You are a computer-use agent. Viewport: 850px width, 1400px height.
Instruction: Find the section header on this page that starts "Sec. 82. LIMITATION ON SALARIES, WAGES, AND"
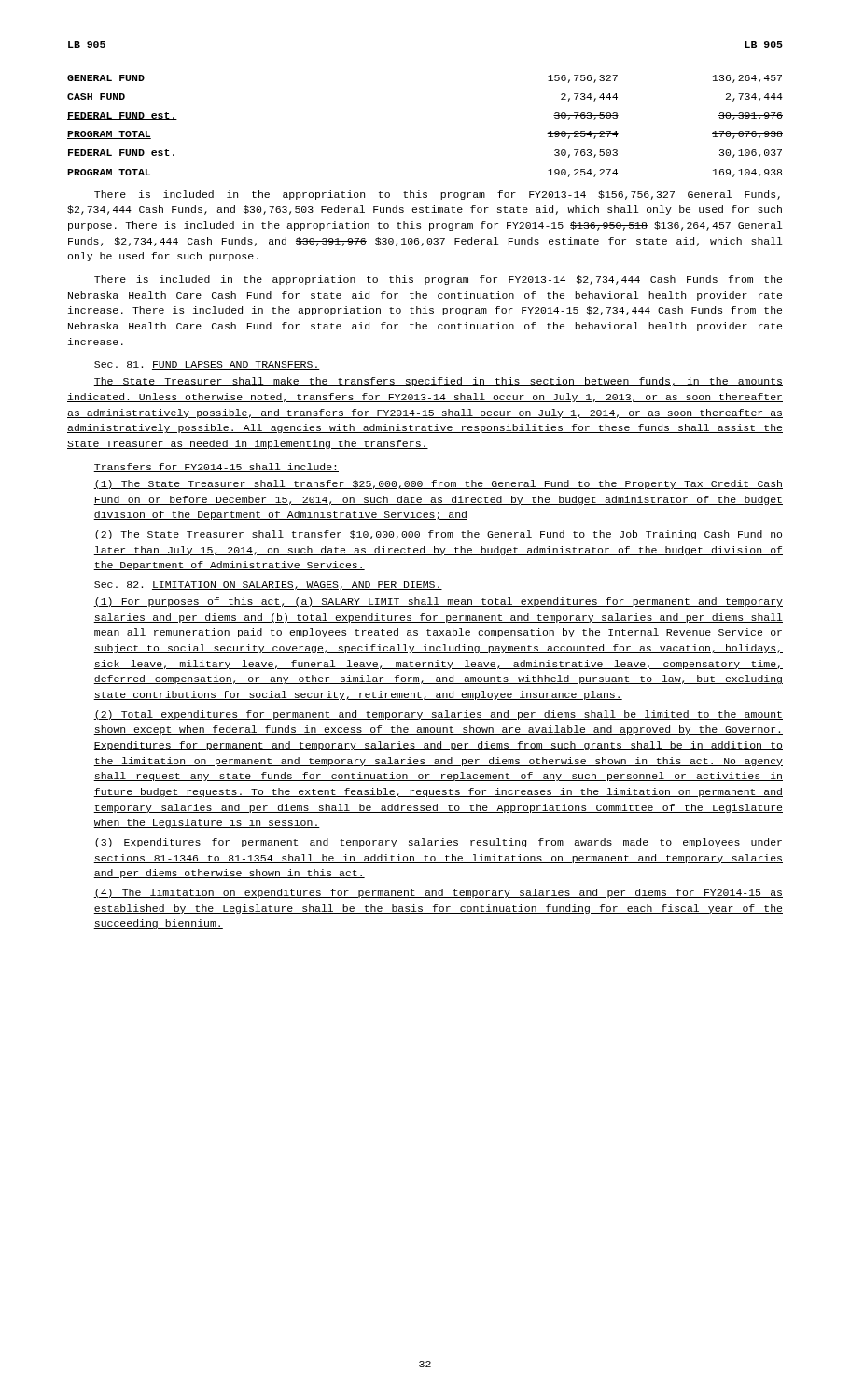[x=268, y=585]
